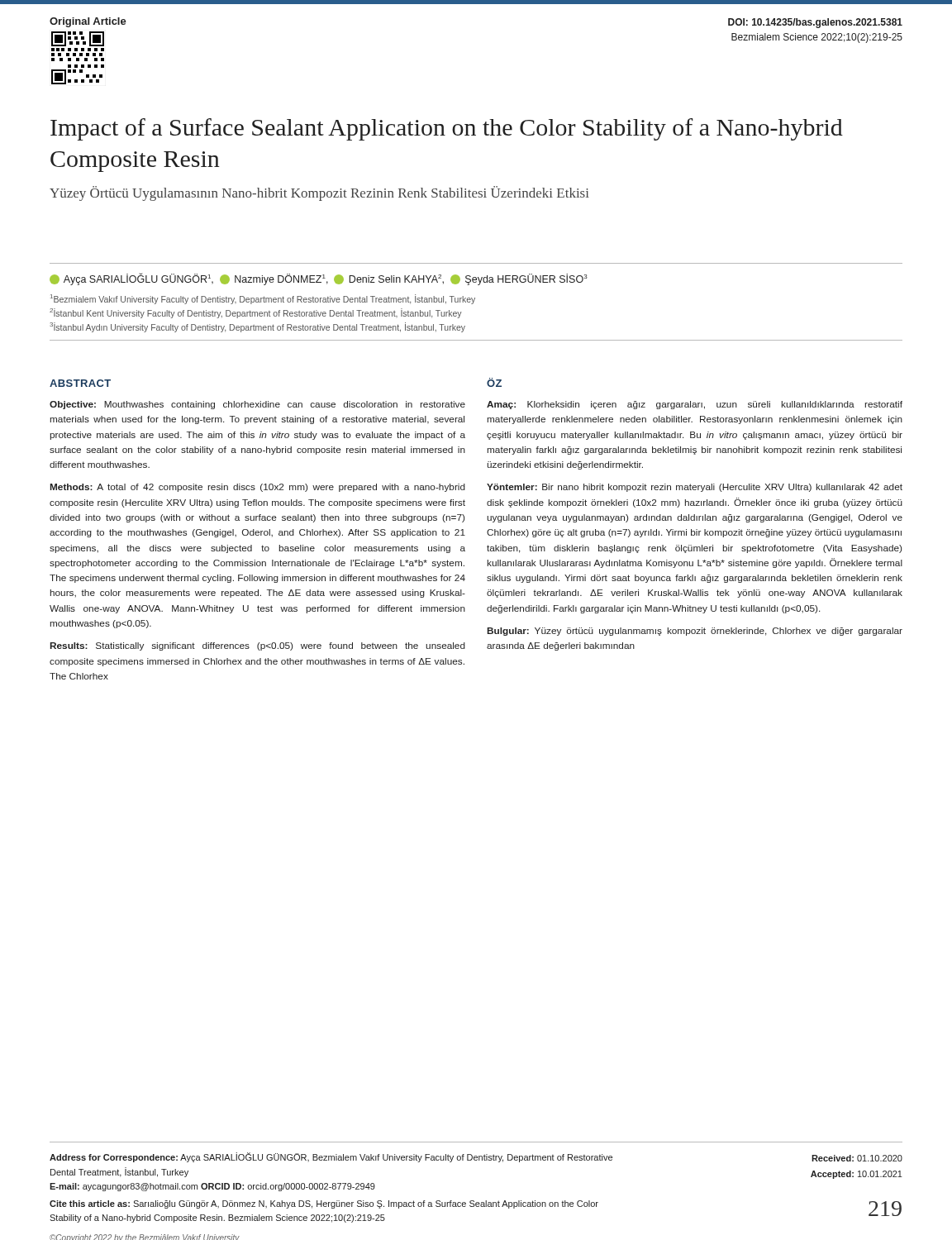
Task: Click the passage that begins "Cite this article as: Sarıalioğlu Güngör"
Action: (324, 1211)
